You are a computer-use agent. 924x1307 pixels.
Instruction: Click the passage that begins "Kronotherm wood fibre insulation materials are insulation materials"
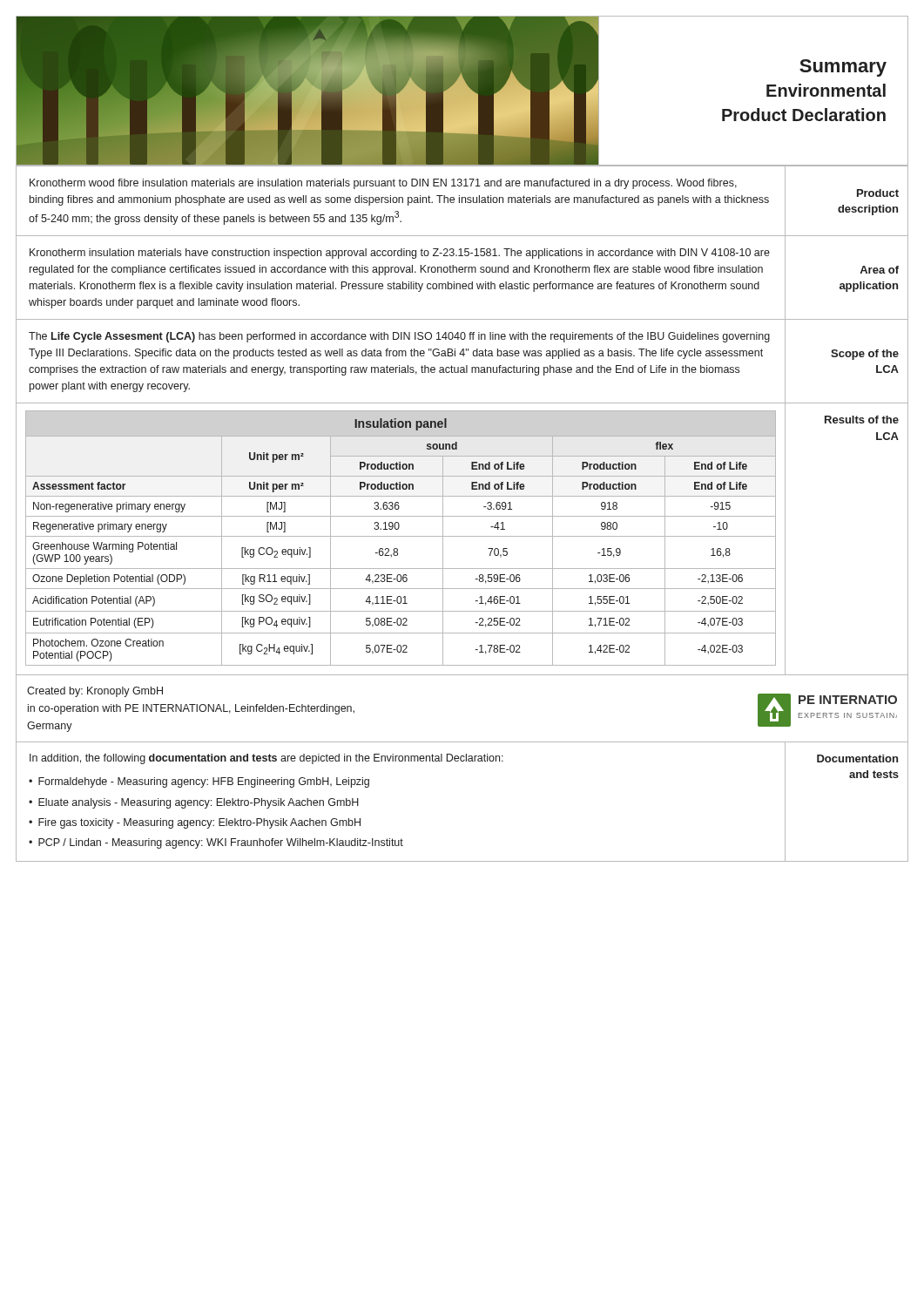coord(399,201)
